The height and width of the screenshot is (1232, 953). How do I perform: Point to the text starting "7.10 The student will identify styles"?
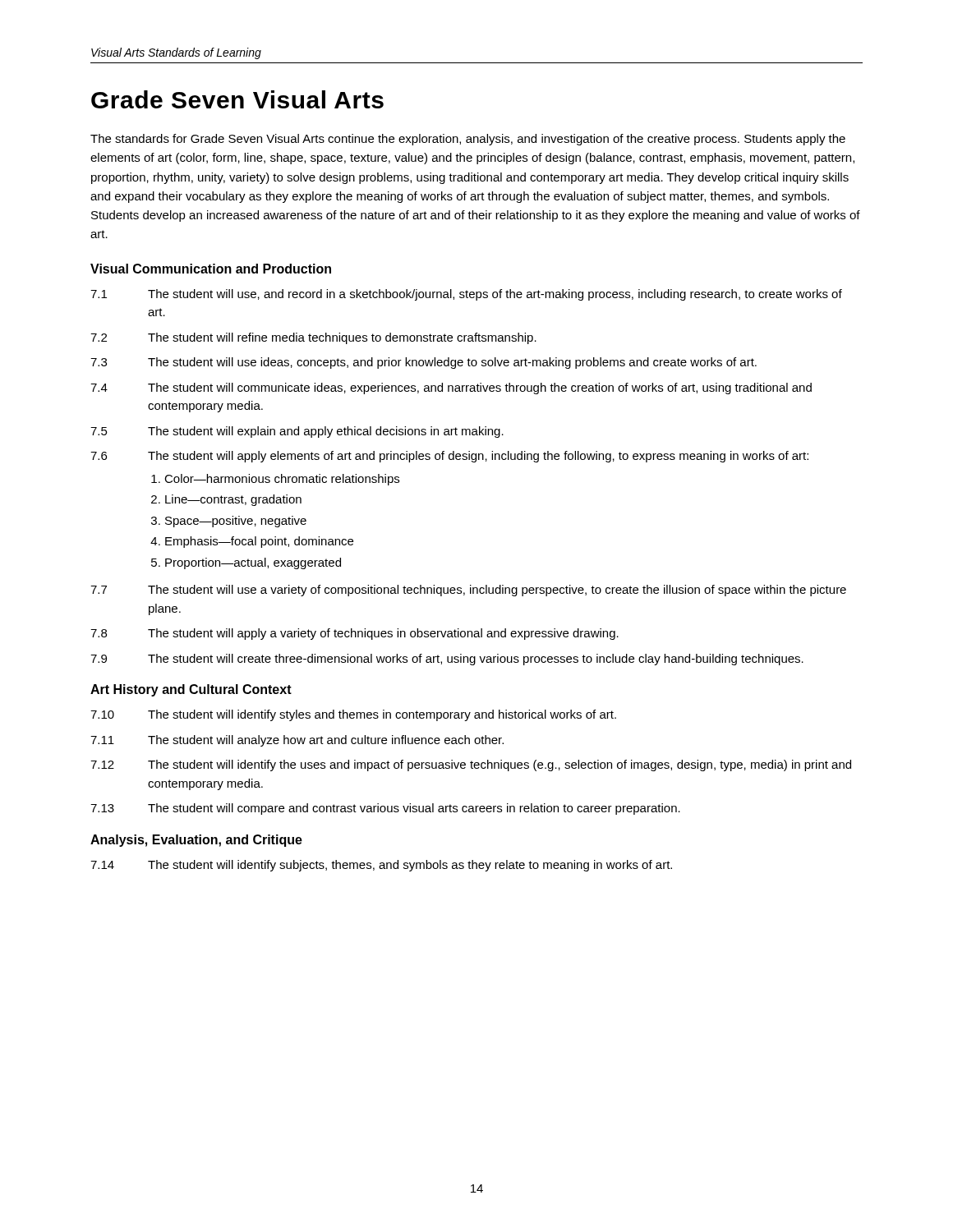point(476,715)
